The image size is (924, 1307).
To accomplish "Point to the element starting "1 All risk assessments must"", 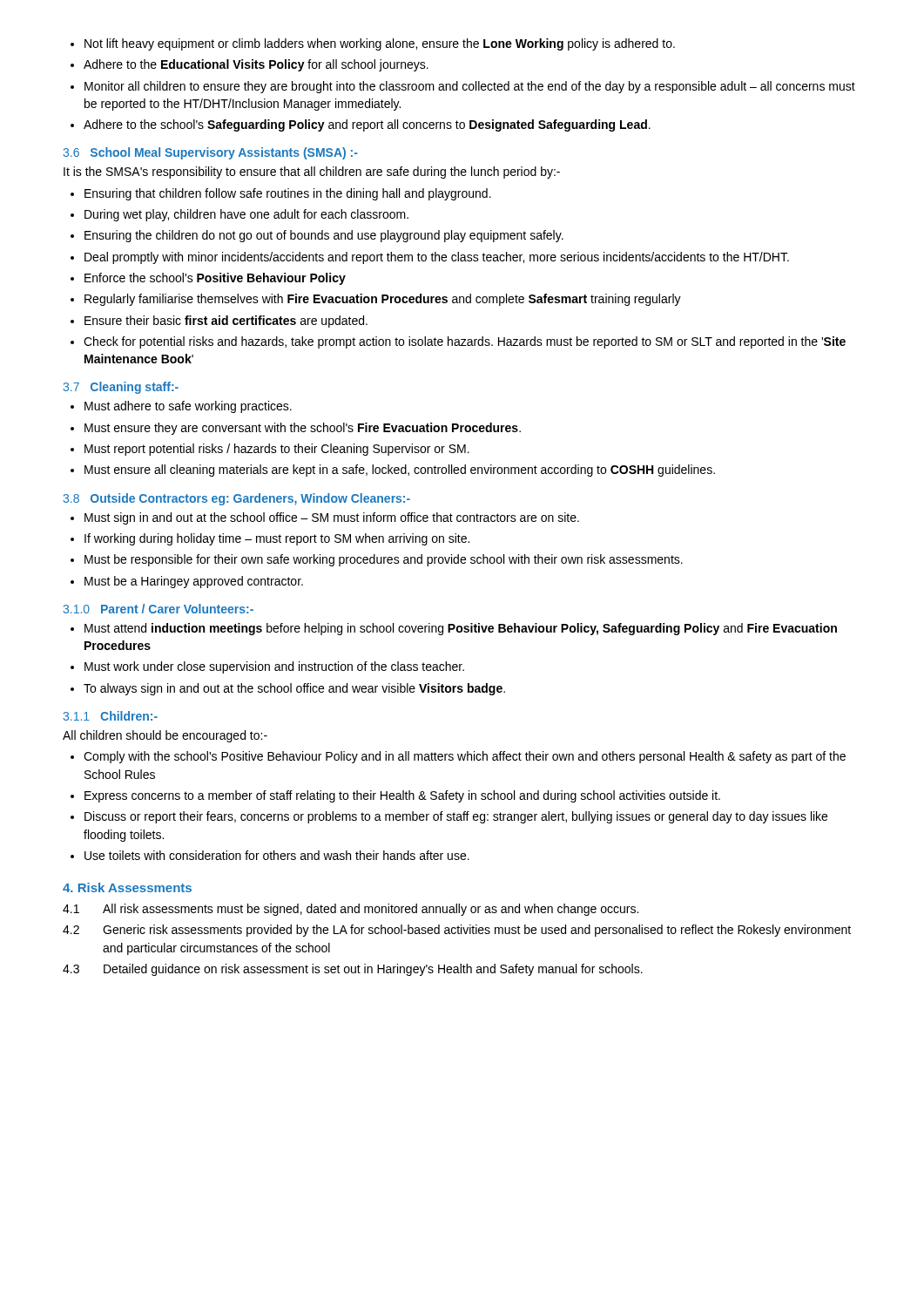I will click(x=462, y=909).
